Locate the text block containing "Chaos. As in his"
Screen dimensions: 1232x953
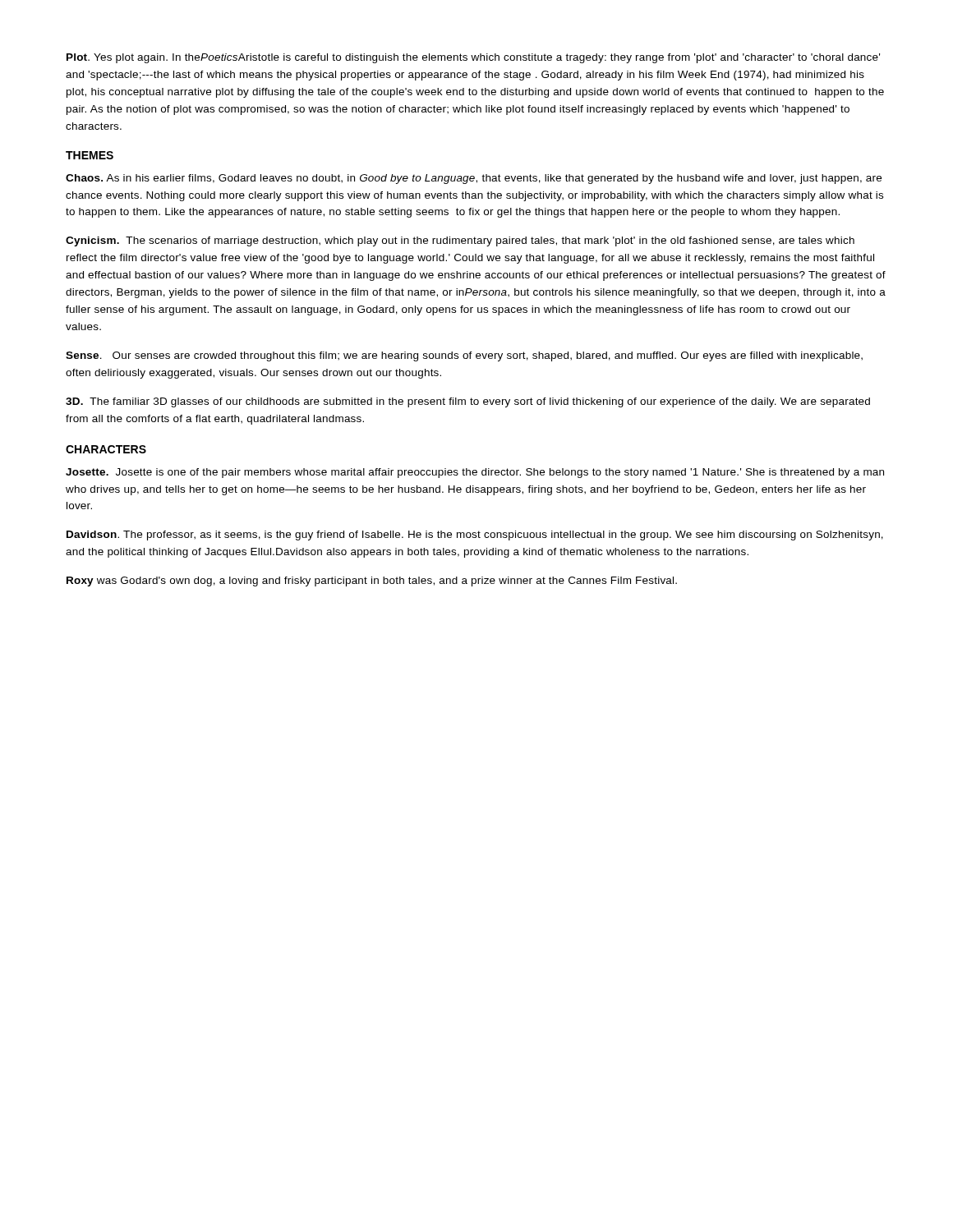tap(475, 195)
